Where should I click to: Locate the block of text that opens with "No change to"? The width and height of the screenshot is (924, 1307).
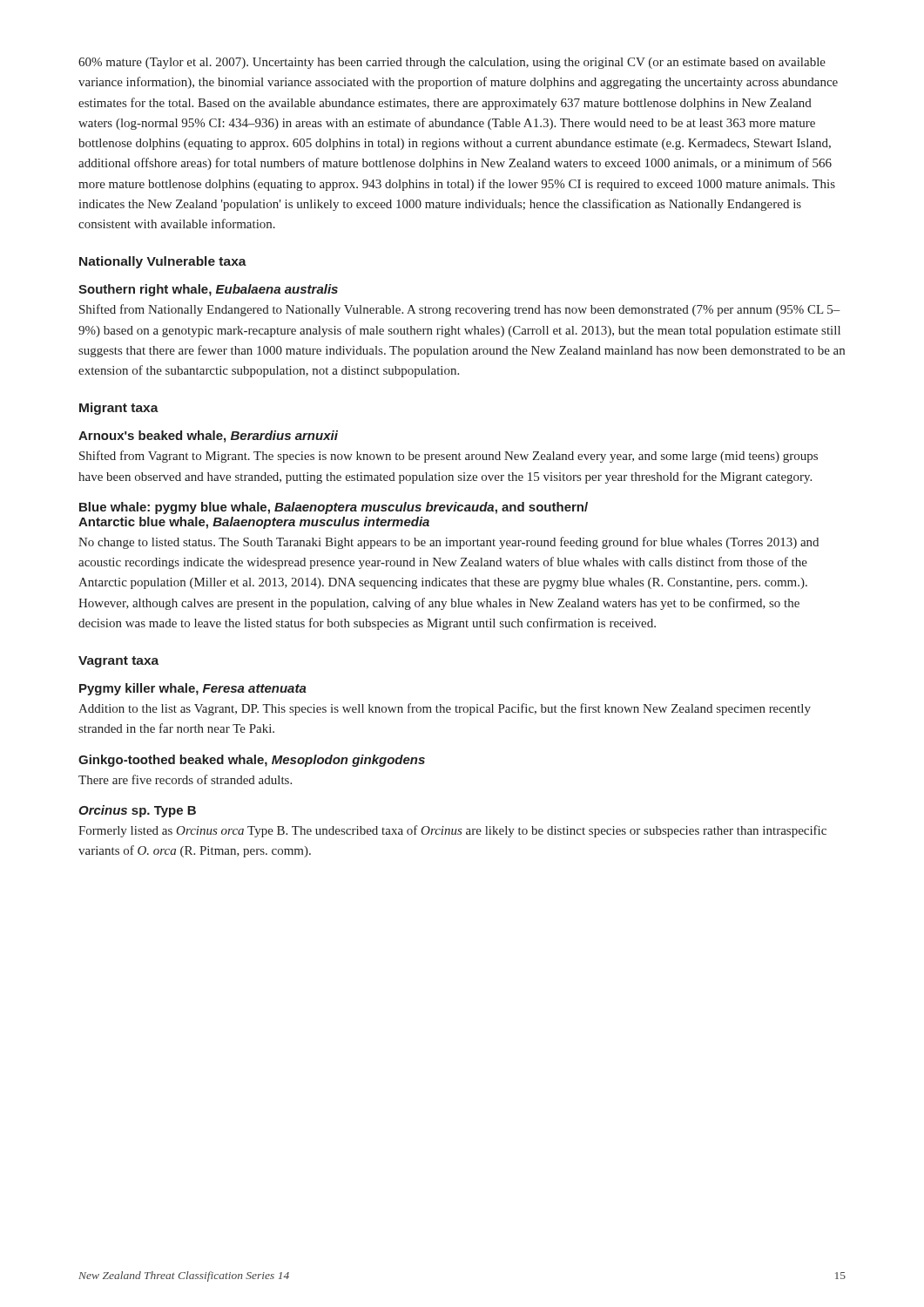pyautogui.click(x=462, y=583)
